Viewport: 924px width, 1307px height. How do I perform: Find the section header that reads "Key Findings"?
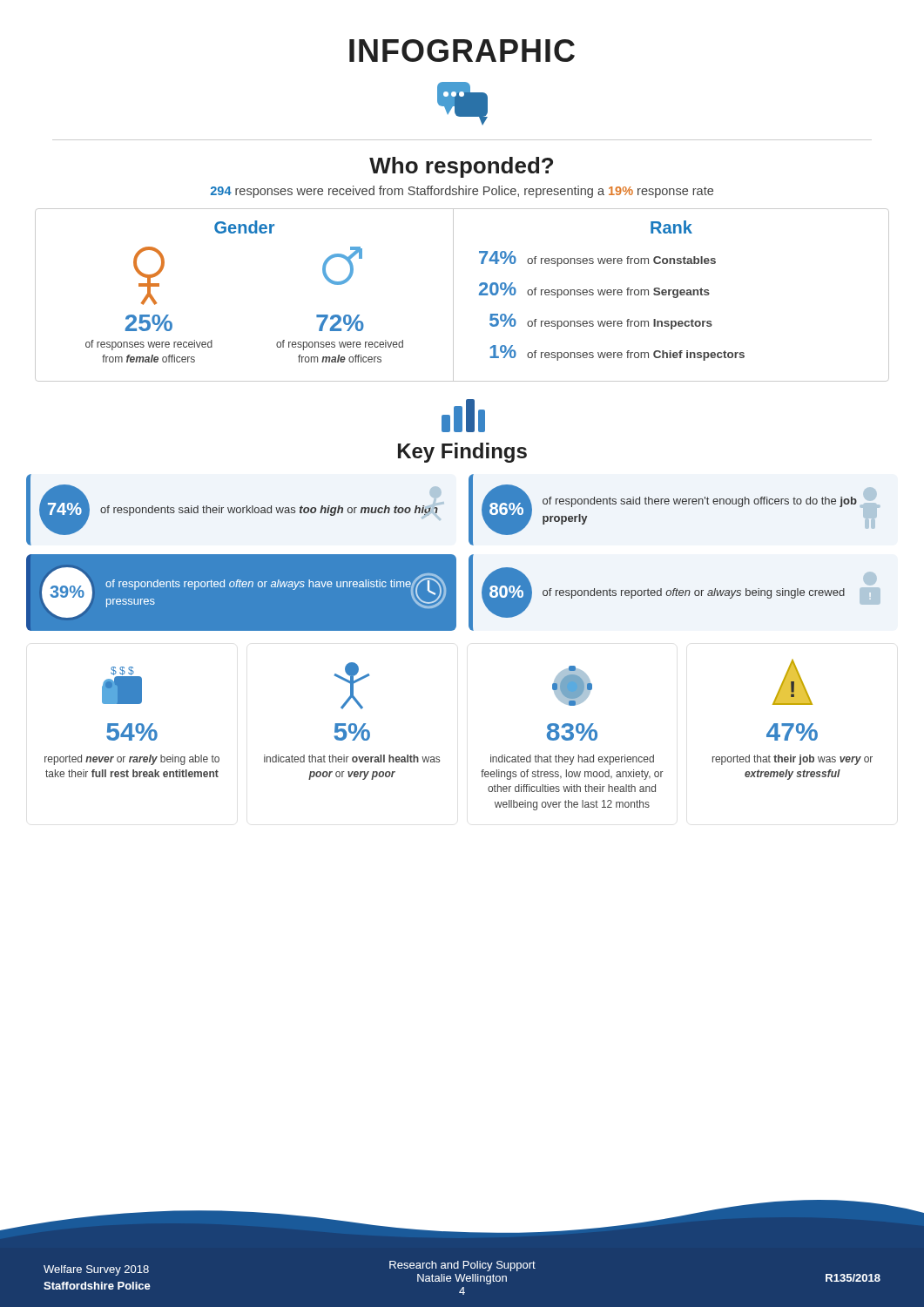click(x=462, y=451)
